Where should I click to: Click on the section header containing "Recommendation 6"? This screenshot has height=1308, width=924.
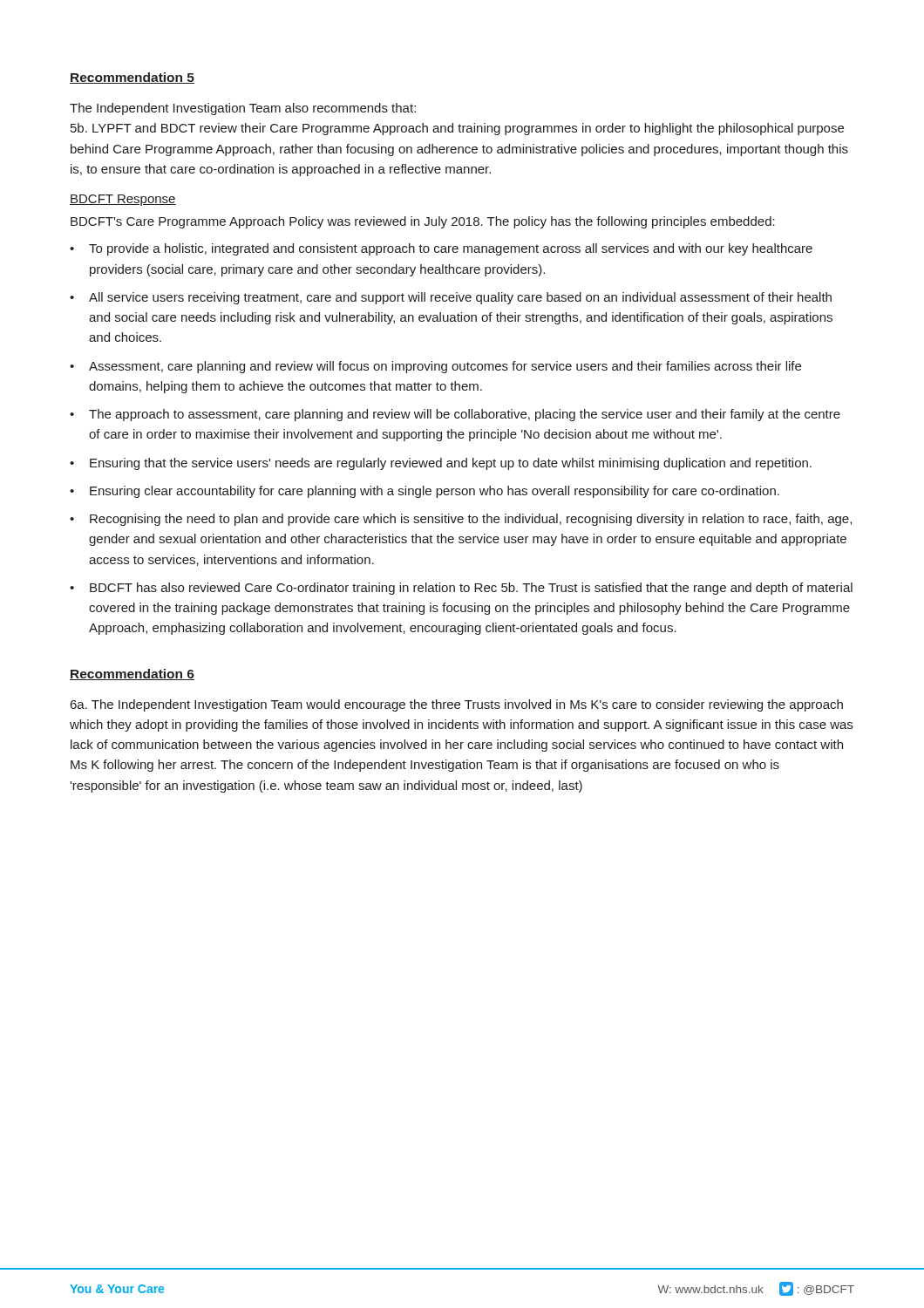[132, 673]
